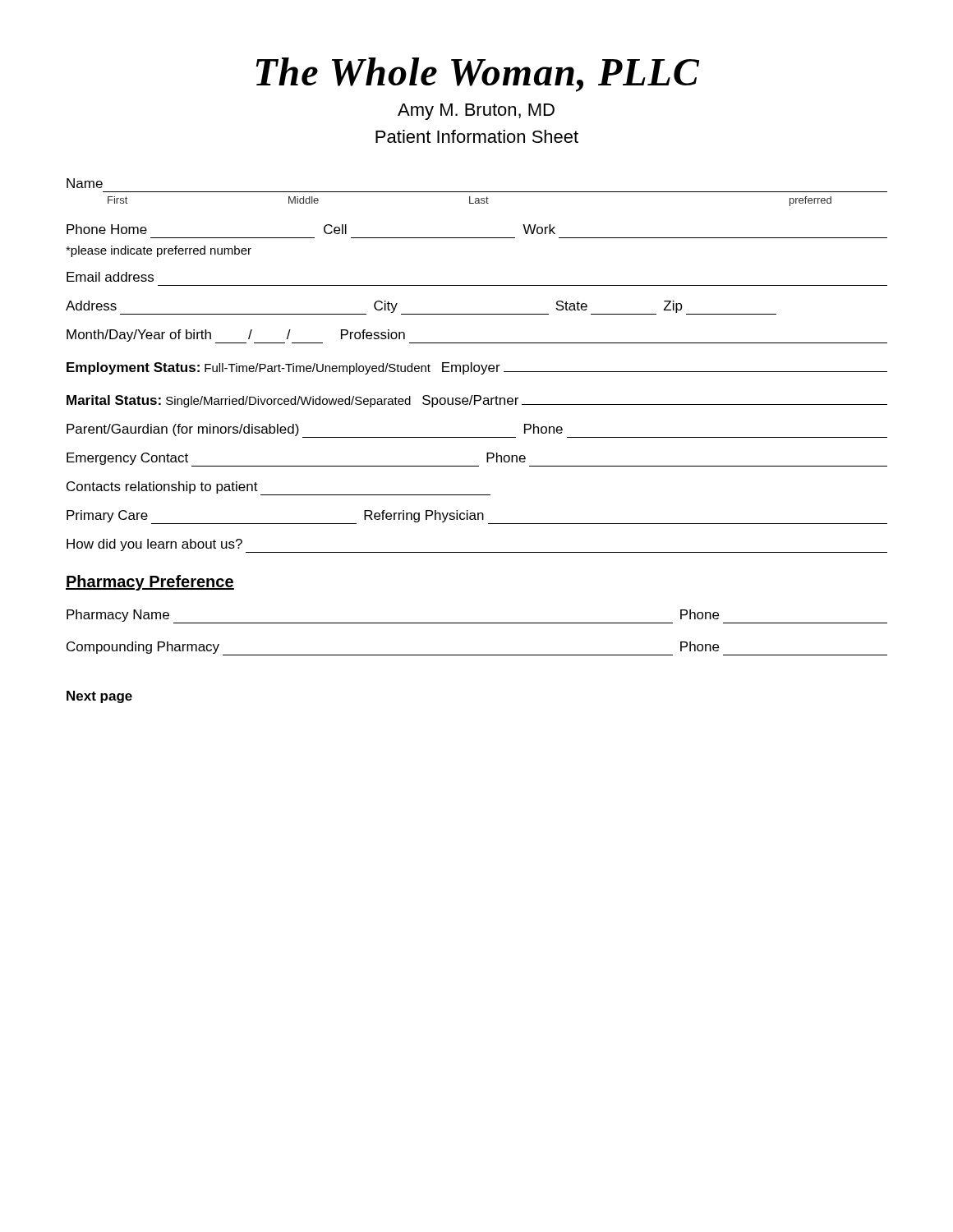
Task: Select the text starting "The Whole Woman, PLLC"
Action: pos(476,72)
